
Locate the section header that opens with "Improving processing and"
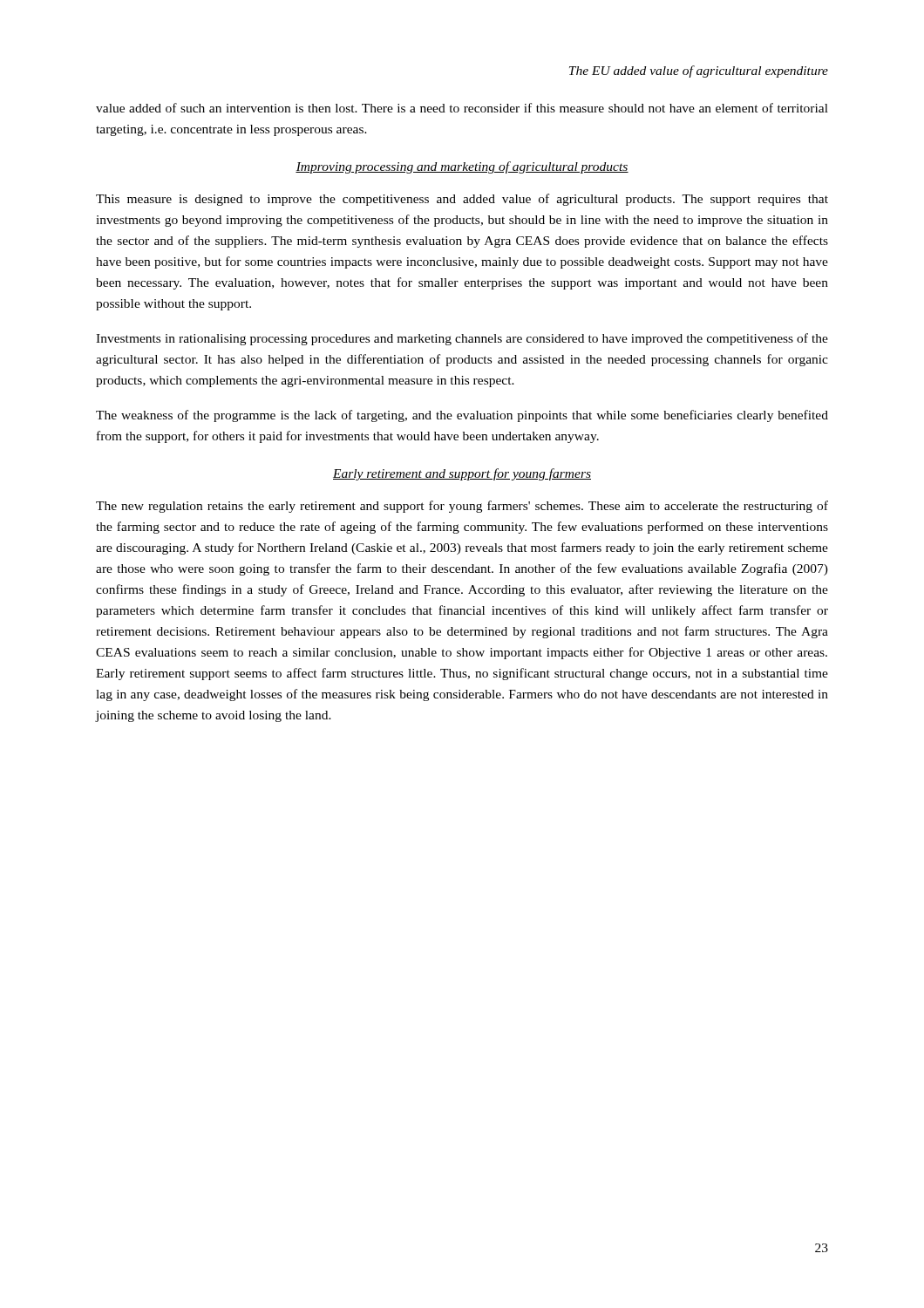click(x=462, y=166)
